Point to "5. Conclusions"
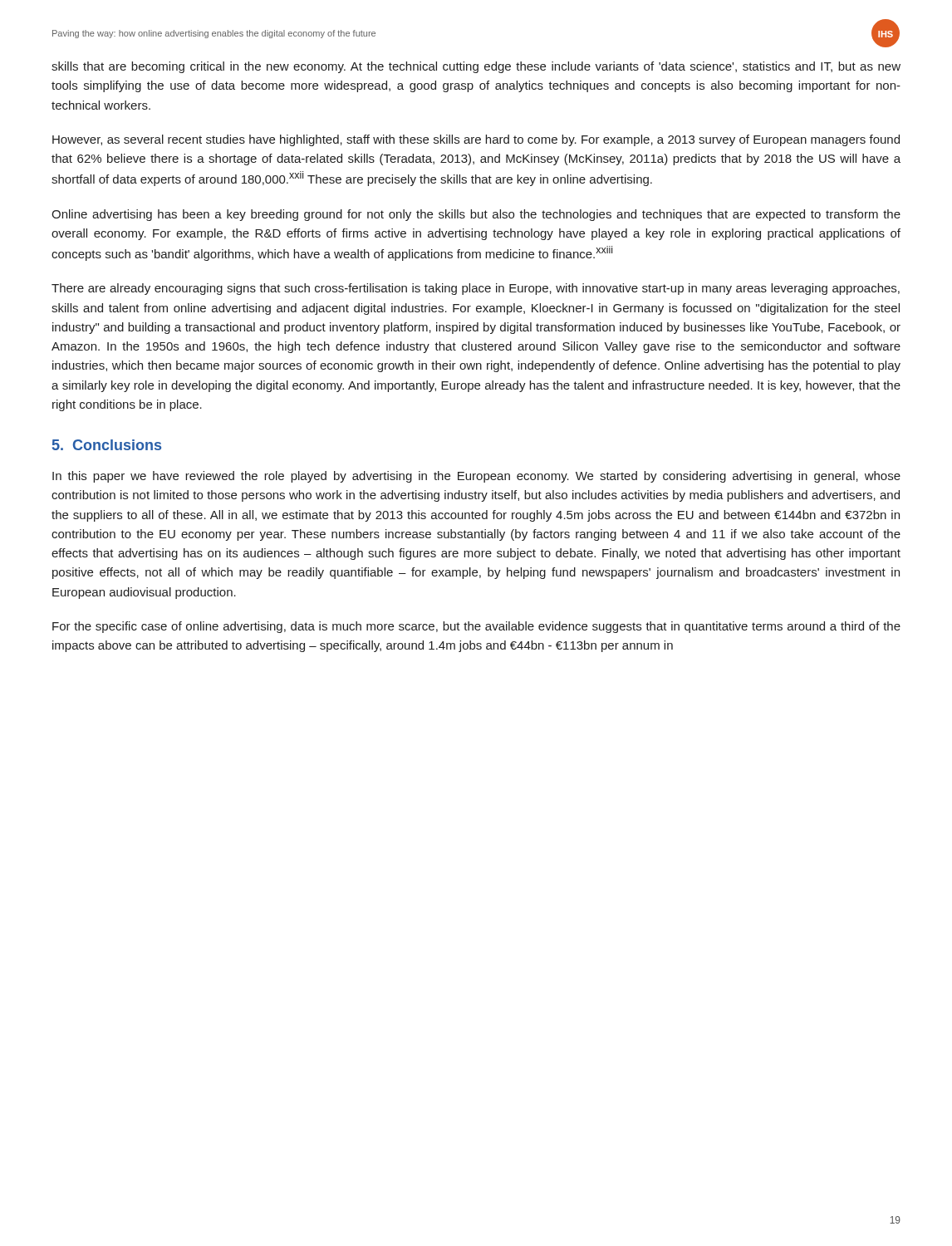The width and height of the screenshot is (952, 1246). point(107,445)
